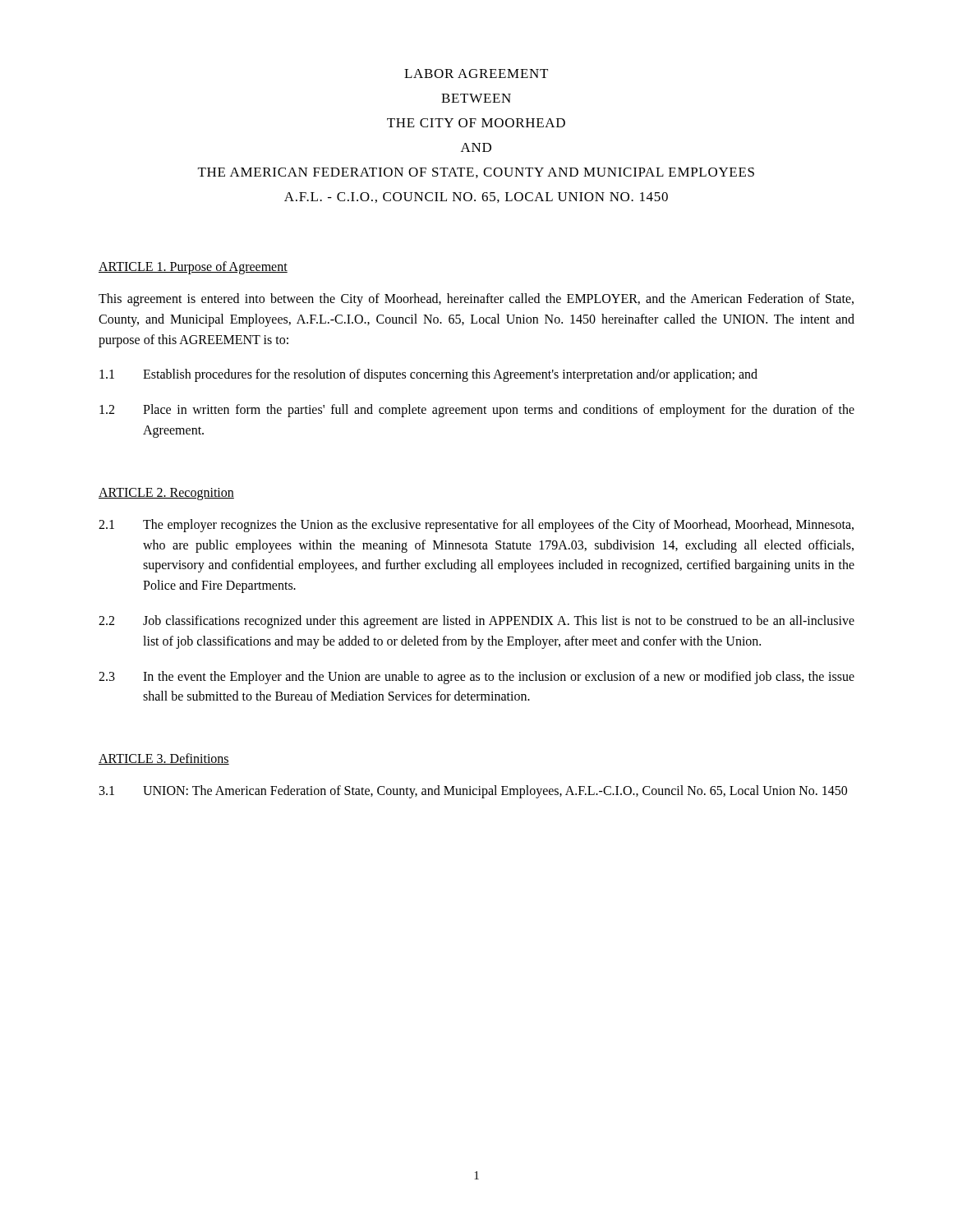The height and width of the screenshot is (1232, 953).
Task: Find the section header with the text "ARTICLE 3. Definitions"
Action: point(164,759)
